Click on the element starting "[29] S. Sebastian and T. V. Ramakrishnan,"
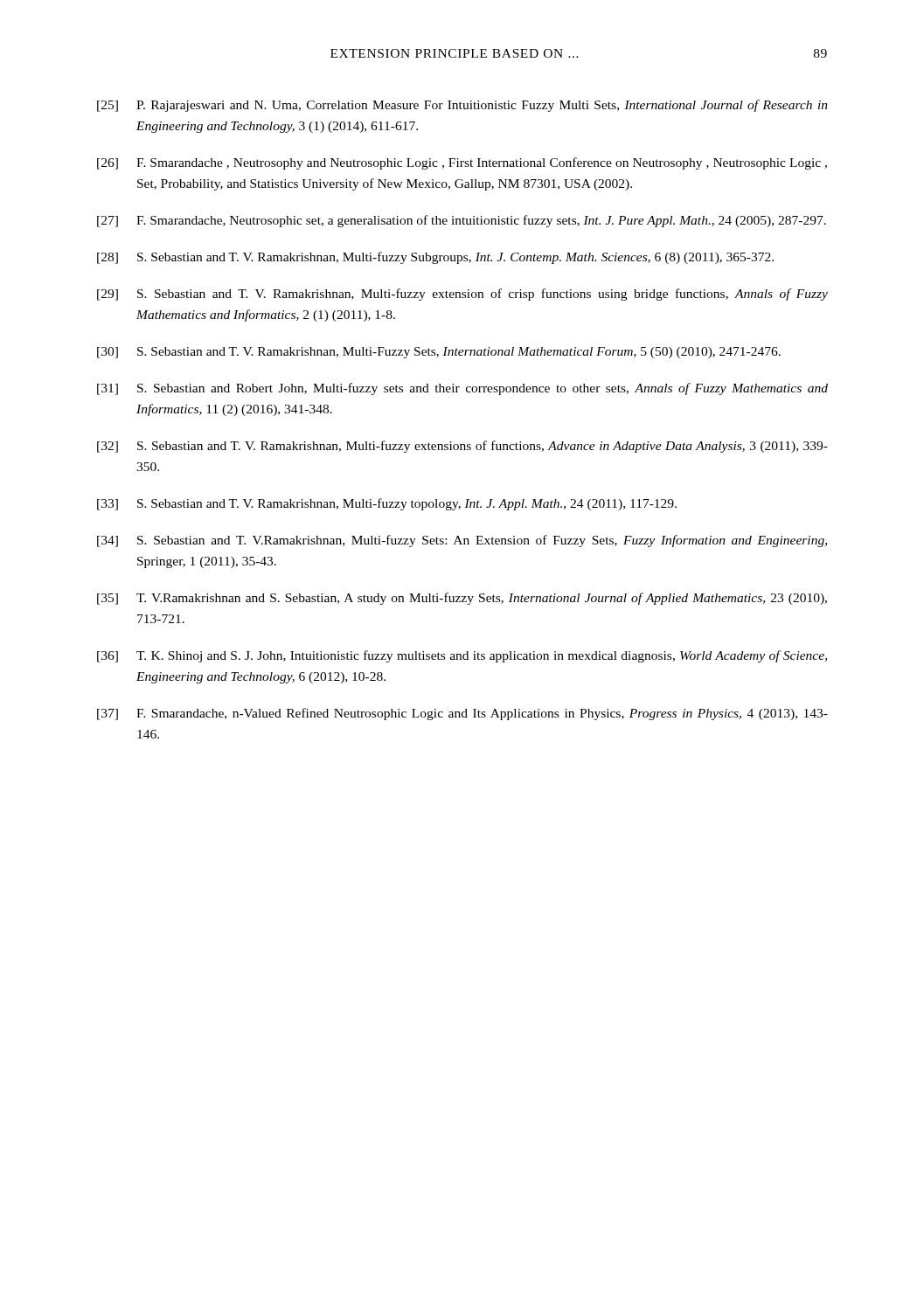The width and height of the screenshot is (924, 1311). pyautogui.click(x=462, y=304)
